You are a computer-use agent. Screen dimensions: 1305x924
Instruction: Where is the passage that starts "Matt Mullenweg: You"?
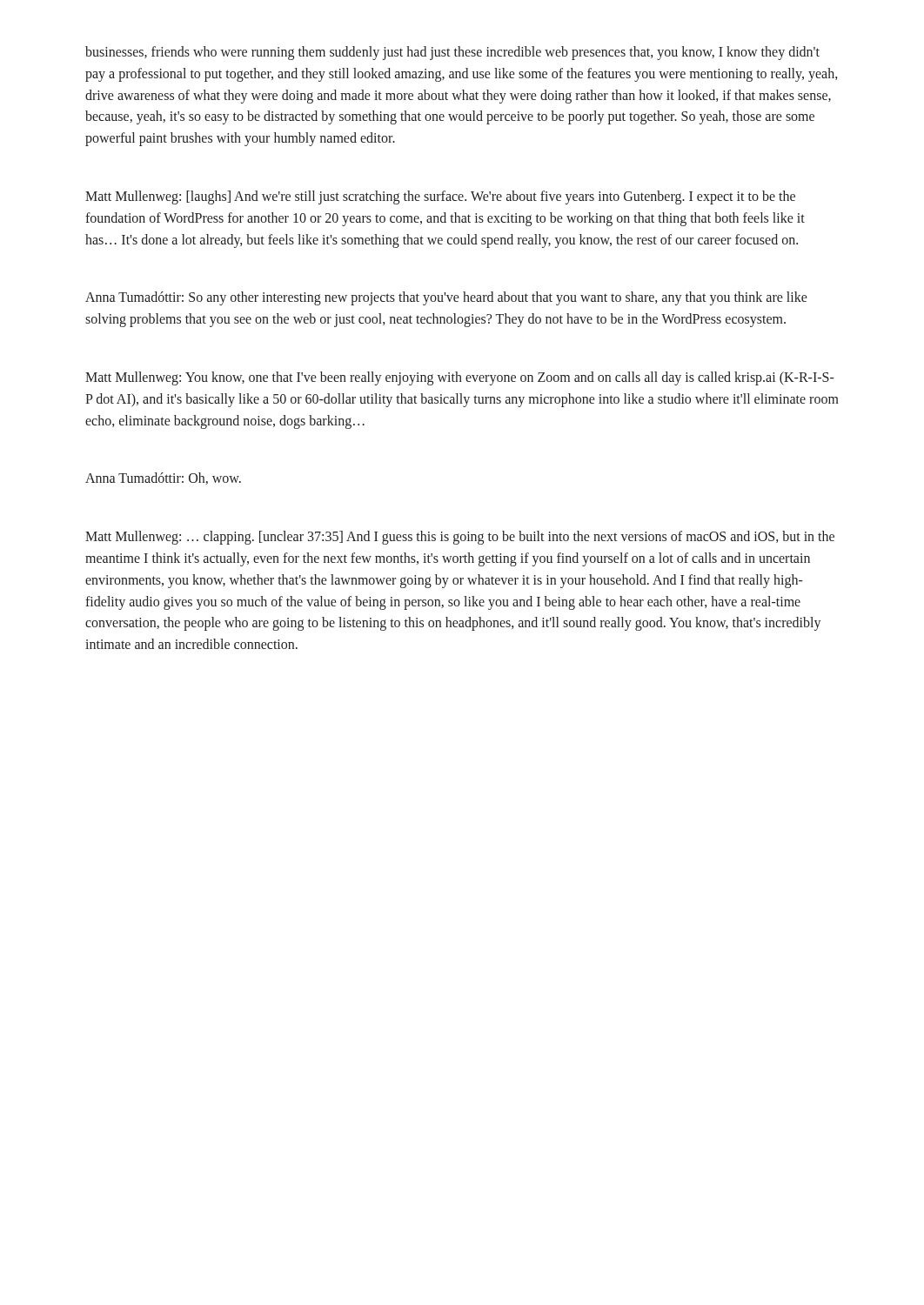[462, 399]
